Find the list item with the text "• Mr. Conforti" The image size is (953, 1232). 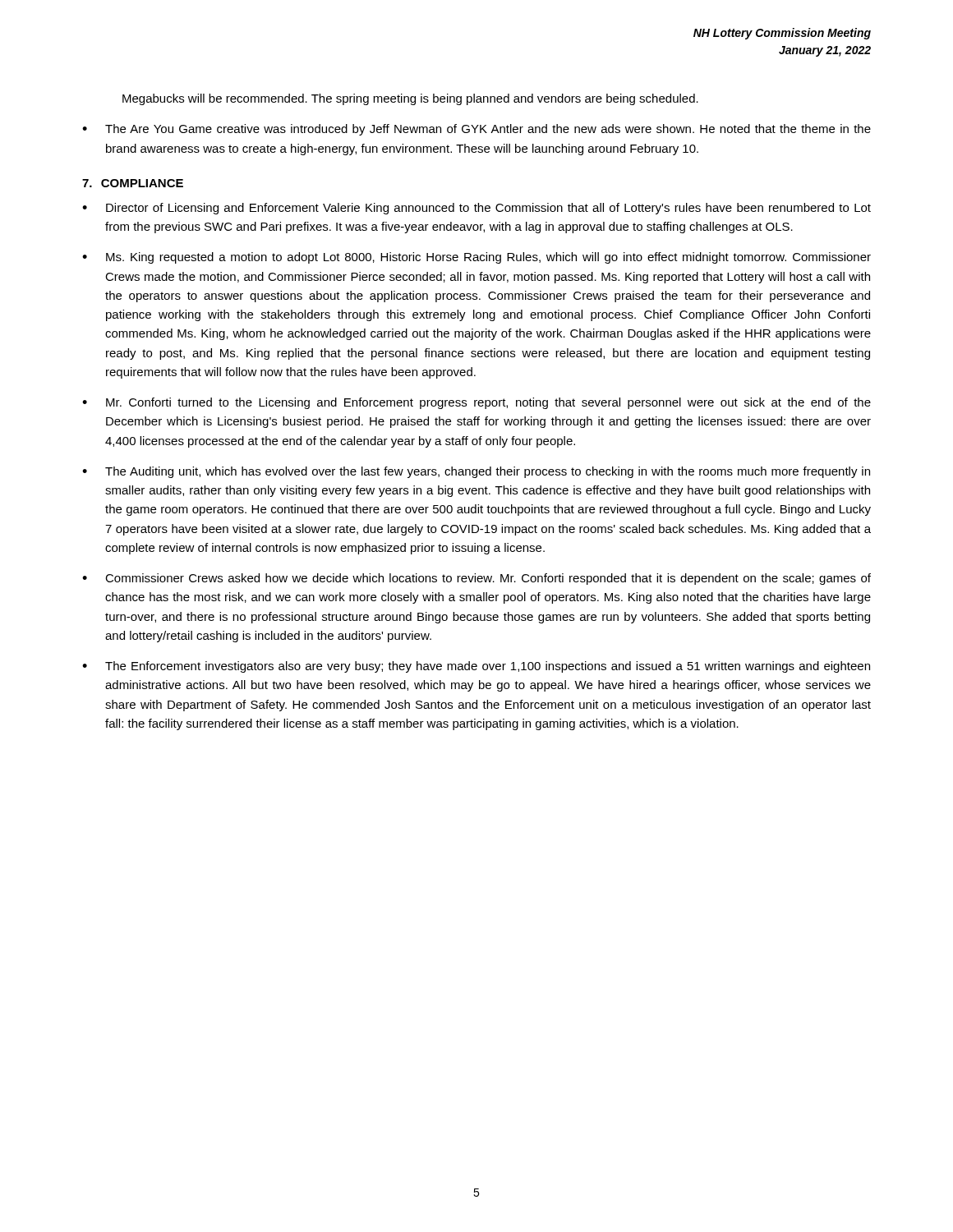[476, 421]
